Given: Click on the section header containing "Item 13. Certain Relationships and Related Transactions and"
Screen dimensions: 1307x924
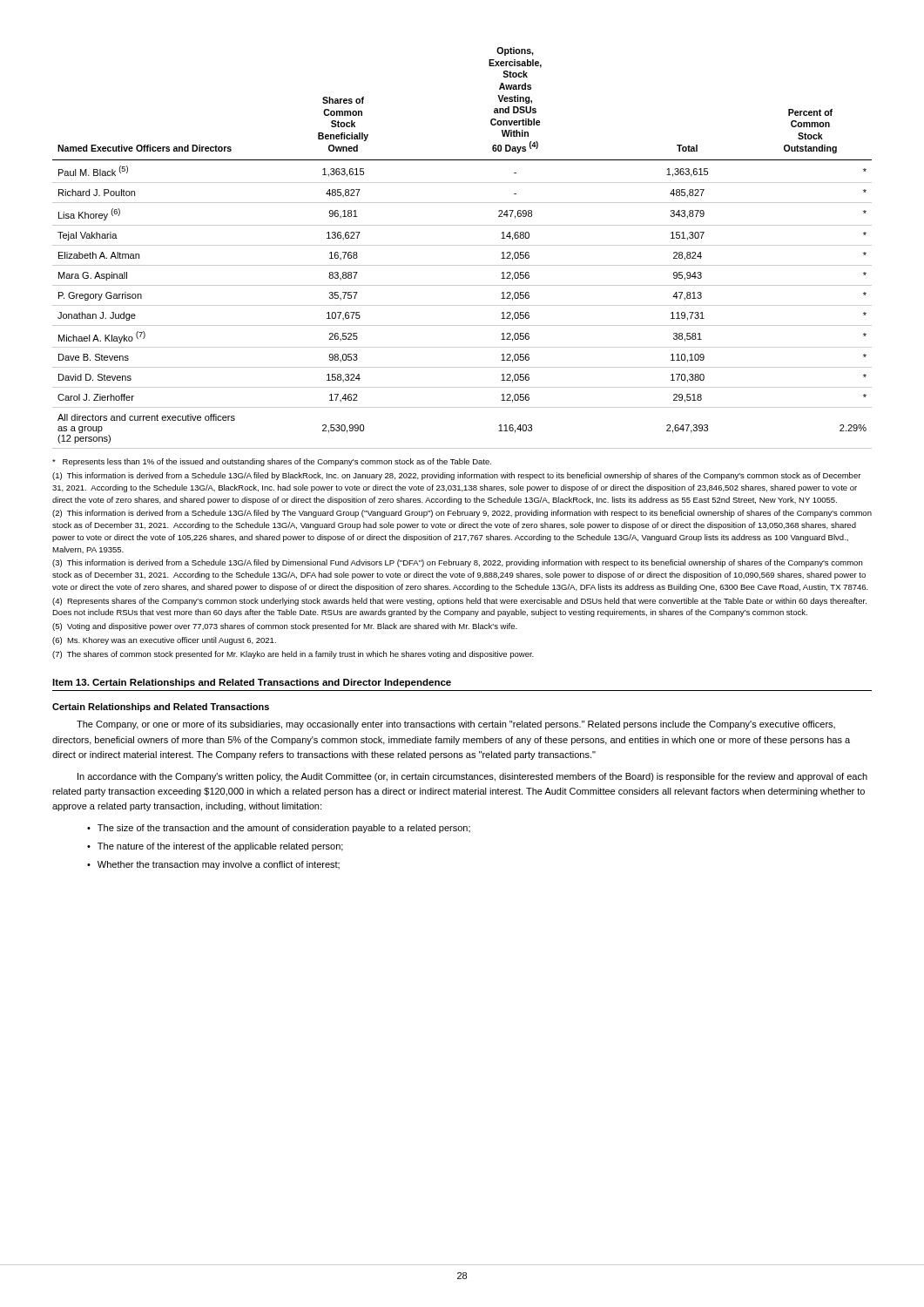Looking at the screenshot, I should click(252, 683).
